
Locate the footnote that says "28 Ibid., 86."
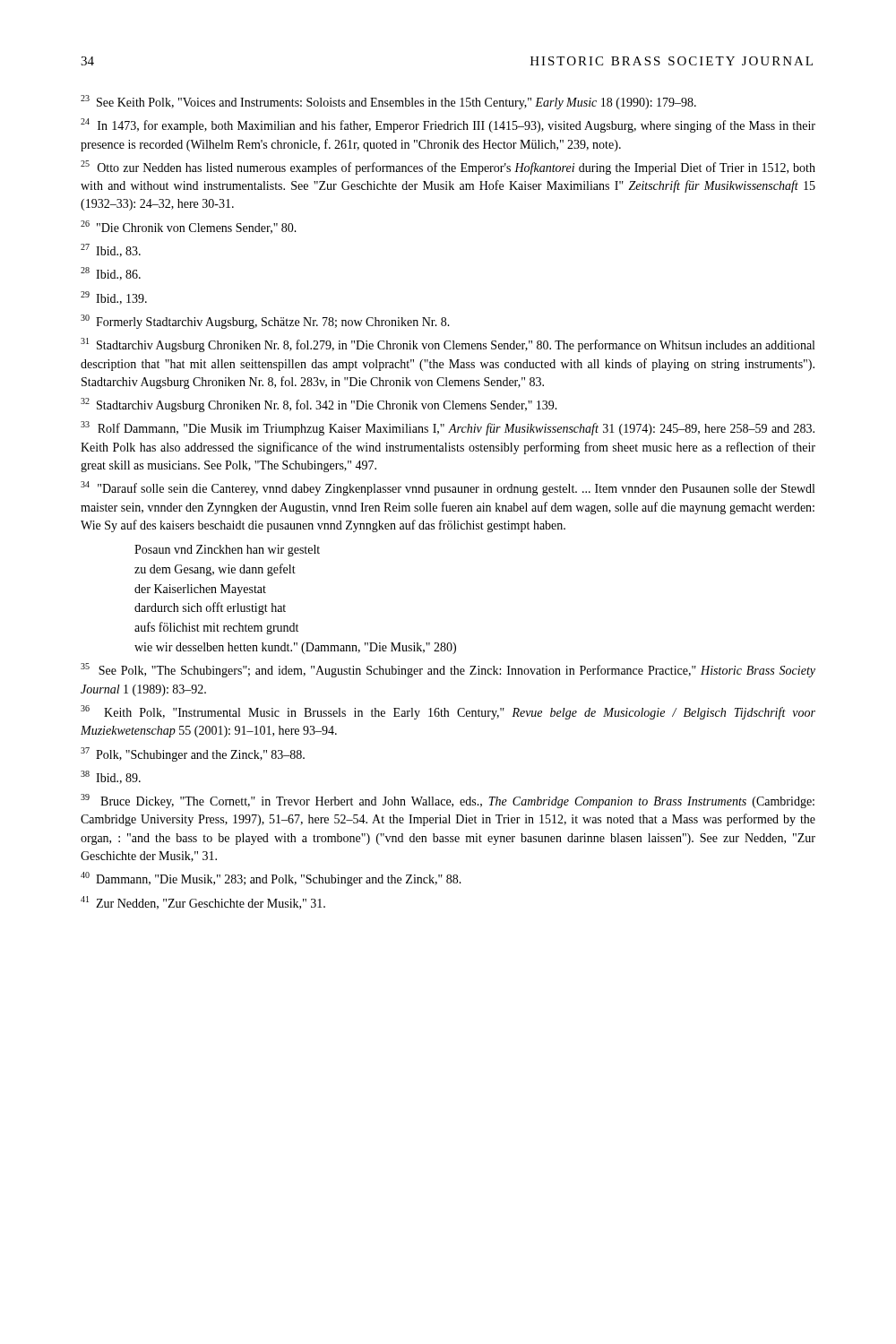tap(111, 274)
